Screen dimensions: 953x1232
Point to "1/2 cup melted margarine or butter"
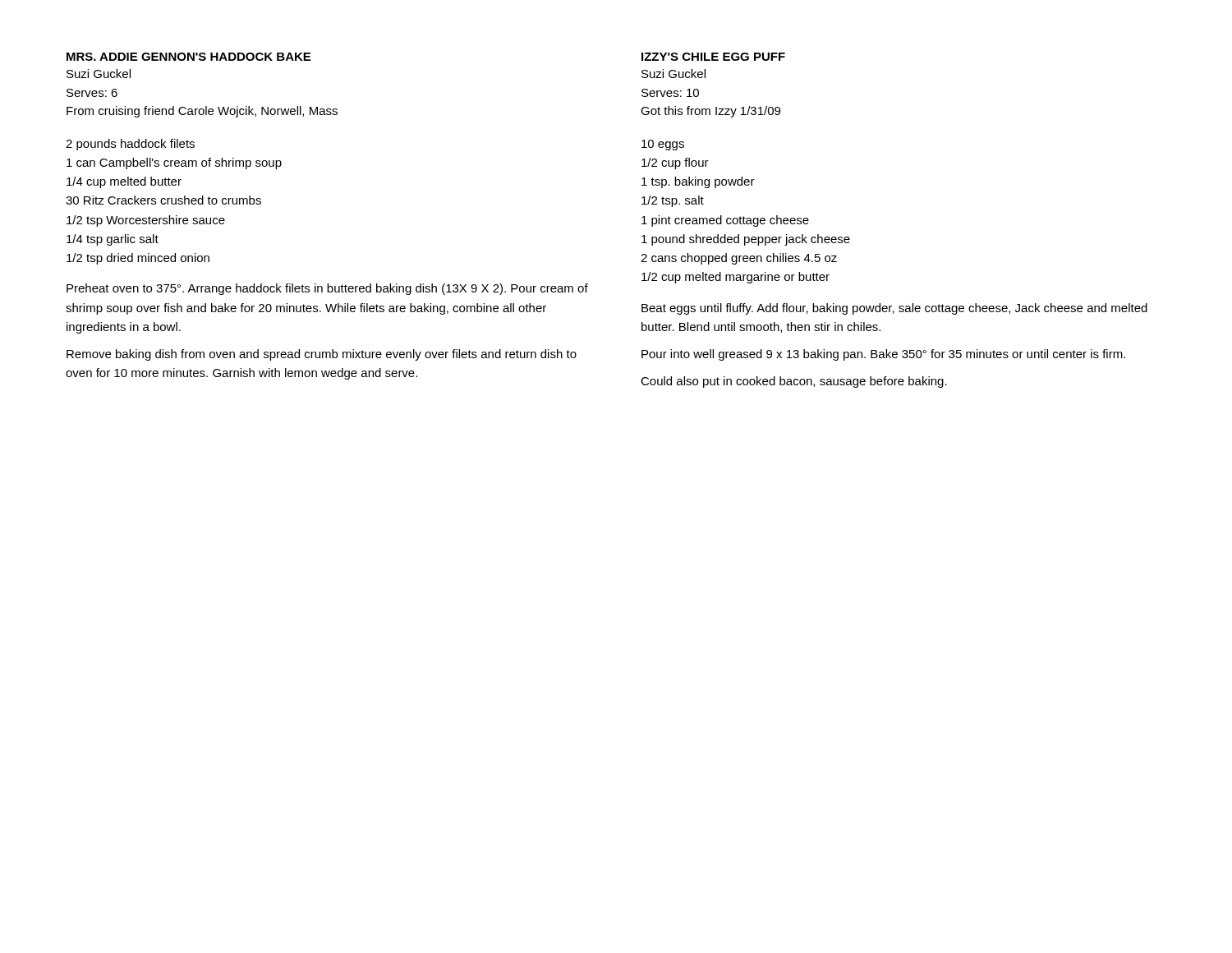tap(735, 277)
